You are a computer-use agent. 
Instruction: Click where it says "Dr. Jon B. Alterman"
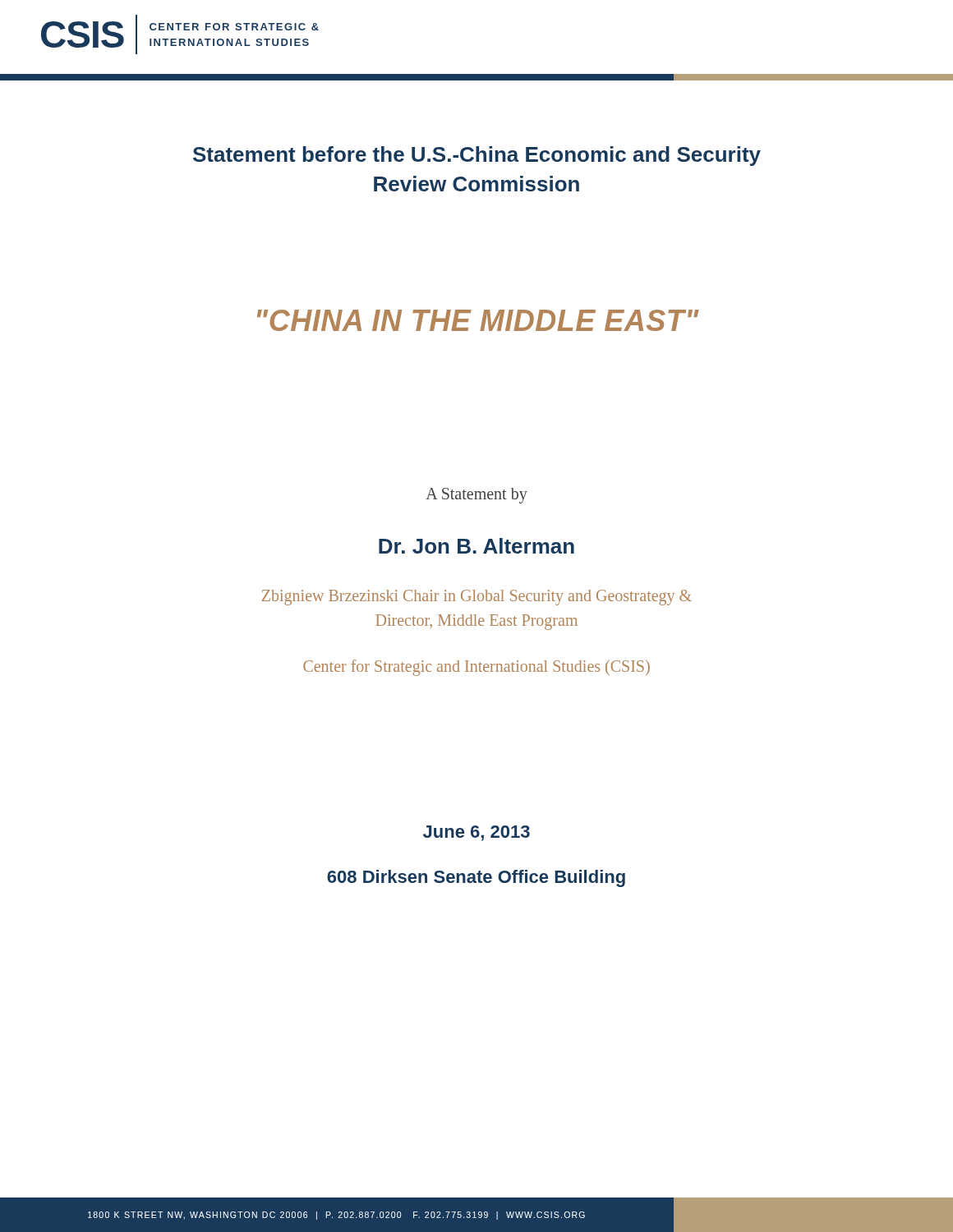476,547
